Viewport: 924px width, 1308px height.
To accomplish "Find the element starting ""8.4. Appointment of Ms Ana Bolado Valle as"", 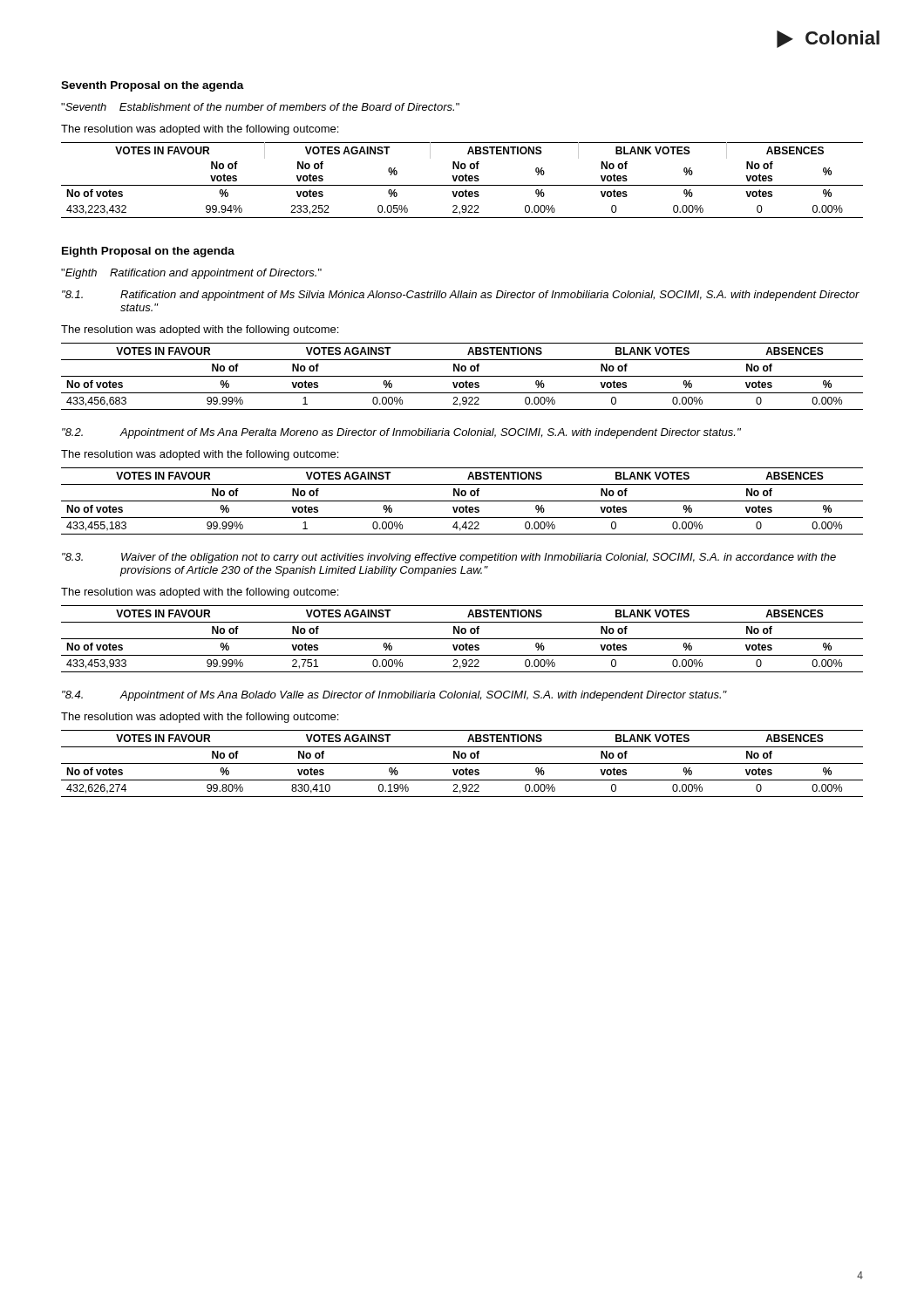I will (x=462, y=695).
